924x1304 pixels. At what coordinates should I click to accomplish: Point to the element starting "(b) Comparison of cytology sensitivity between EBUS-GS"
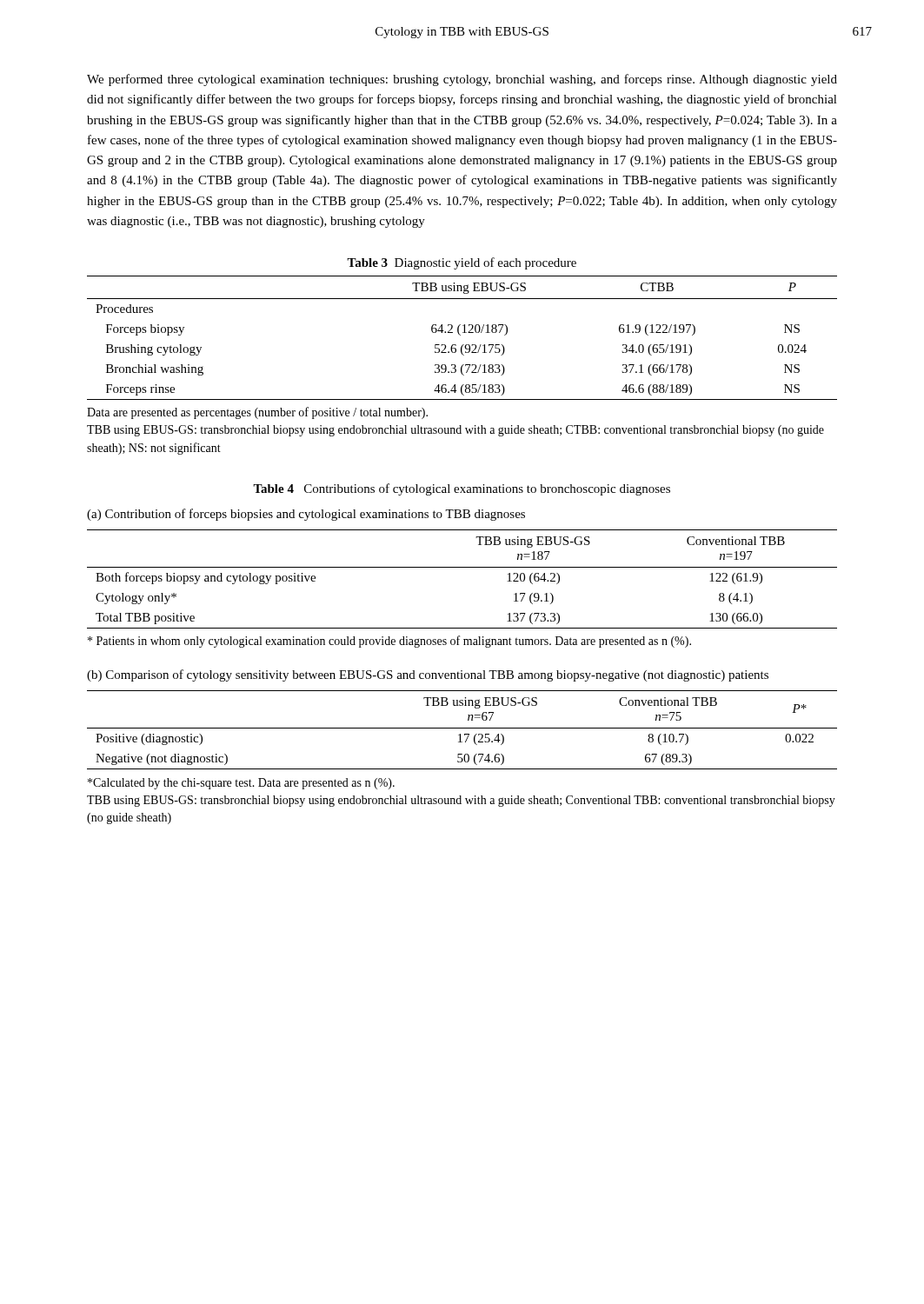(428, 675)
